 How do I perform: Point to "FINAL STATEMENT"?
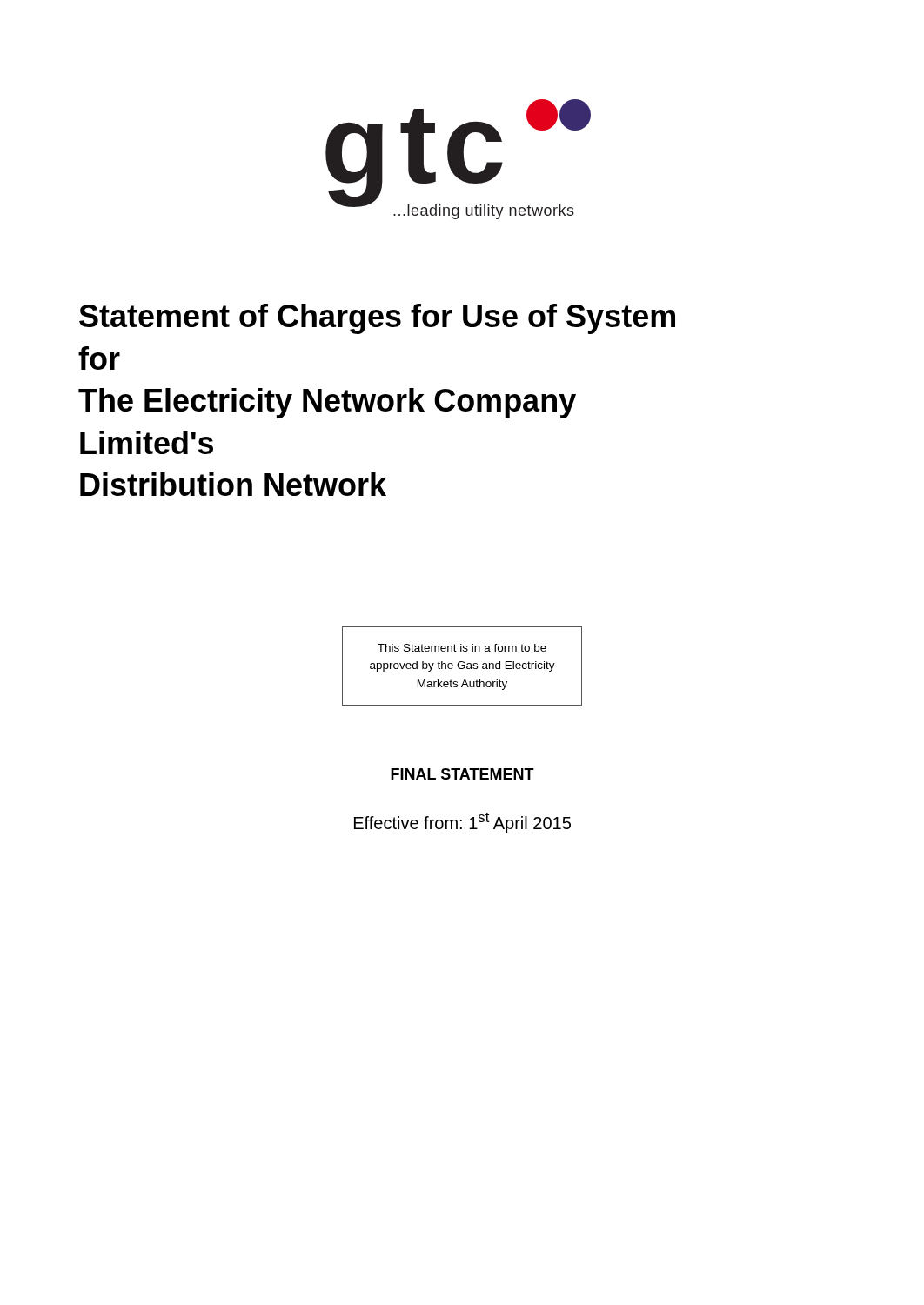pyautogui.click(x=462, y=775)
